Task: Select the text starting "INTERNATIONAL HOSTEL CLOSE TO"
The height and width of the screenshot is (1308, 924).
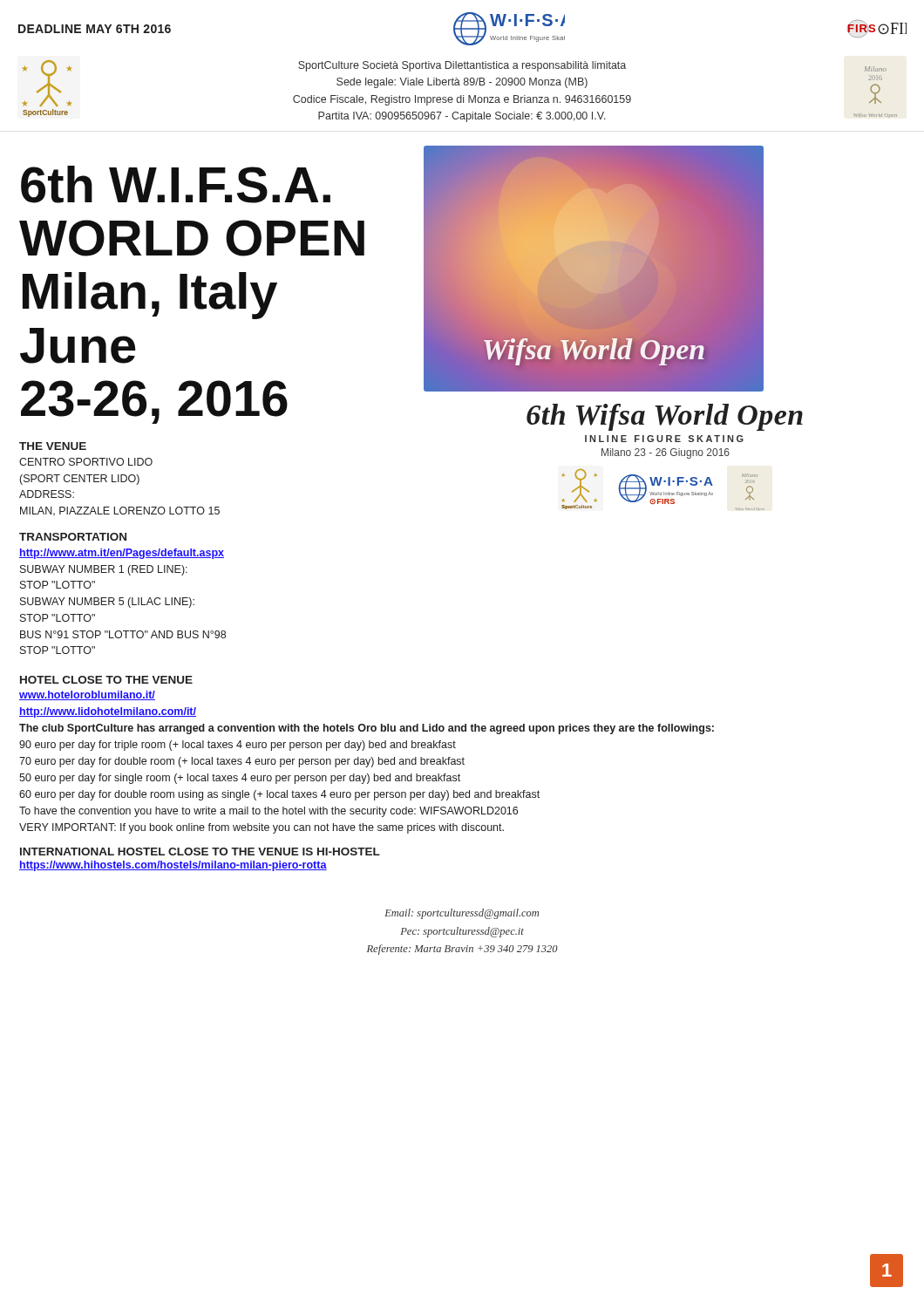Action: [x=200, y=852]
